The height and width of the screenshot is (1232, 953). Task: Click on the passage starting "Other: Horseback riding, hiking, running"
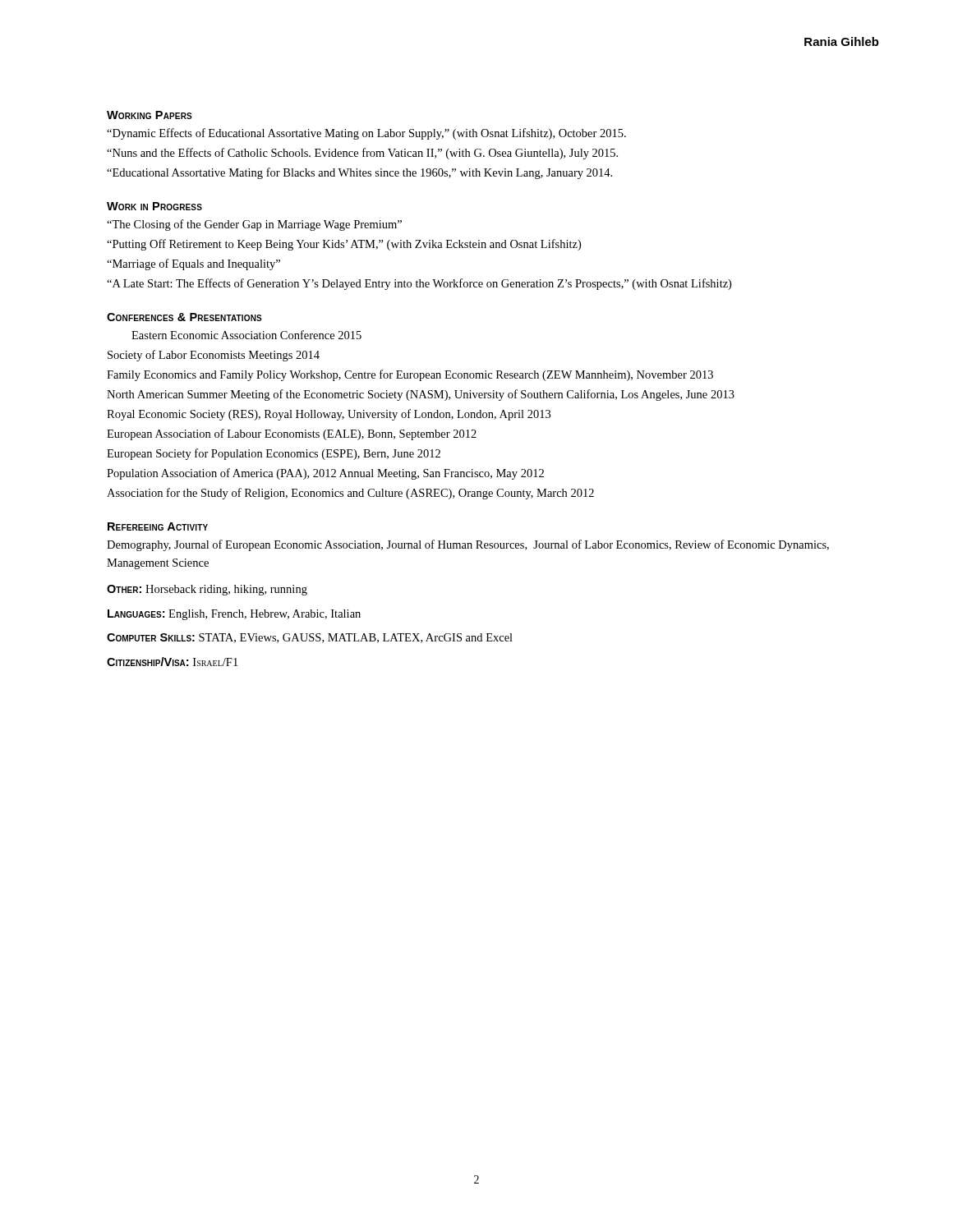click(207, 589)
